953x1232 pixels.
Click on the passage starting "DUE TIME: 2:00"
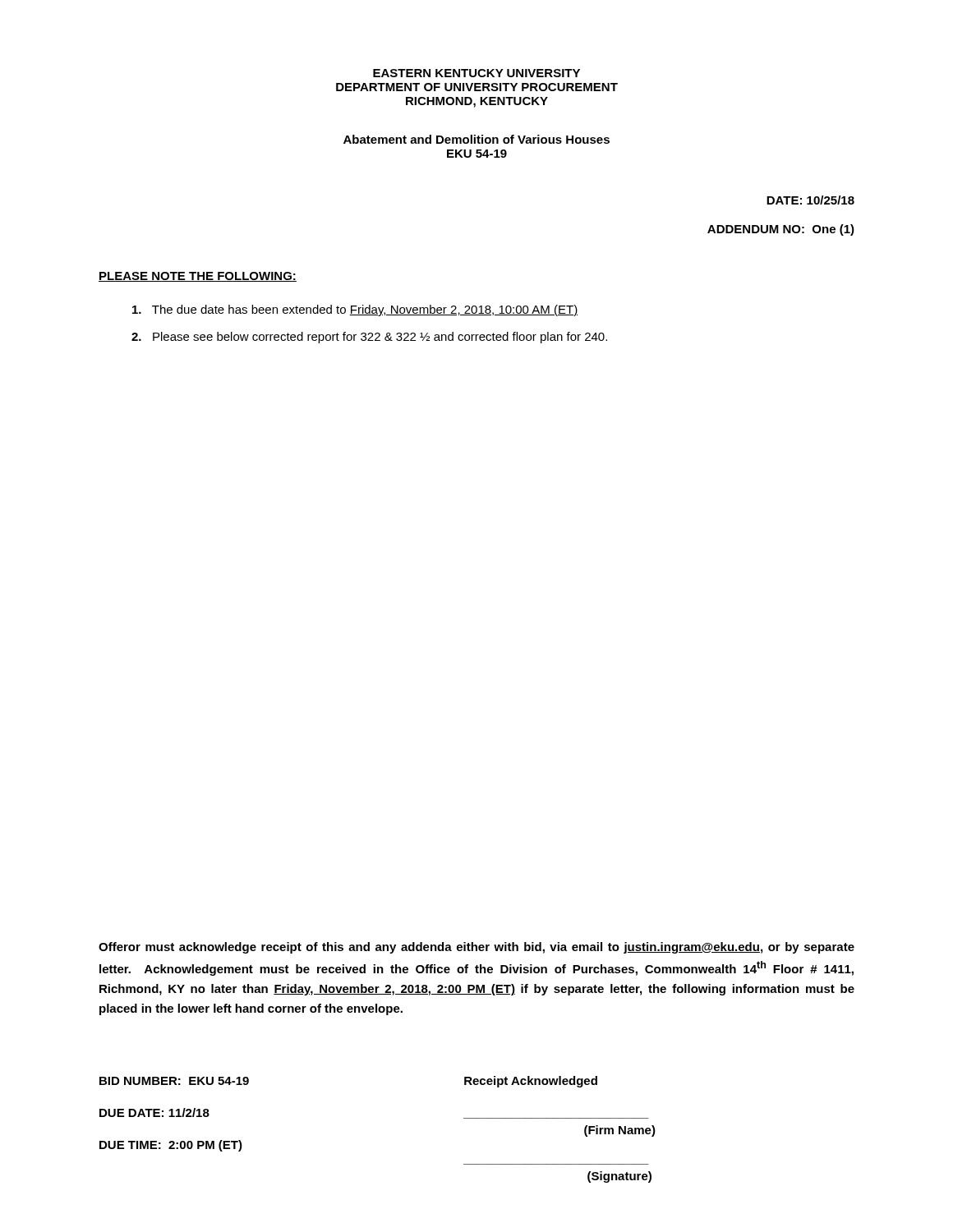pyautogui.click(x=170, y=1145)
